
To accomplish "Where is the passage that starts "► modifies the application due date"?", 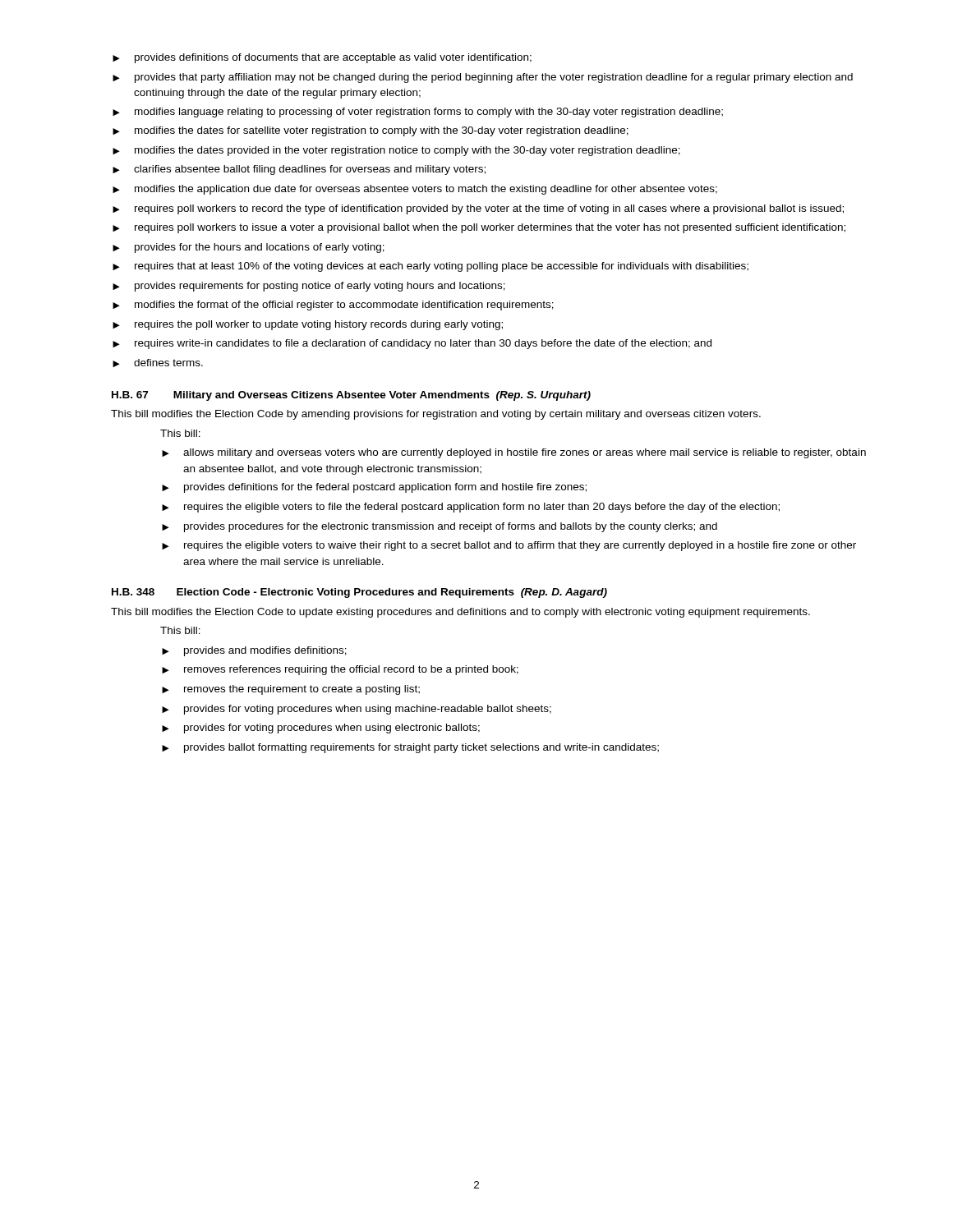I will [491, 189].
